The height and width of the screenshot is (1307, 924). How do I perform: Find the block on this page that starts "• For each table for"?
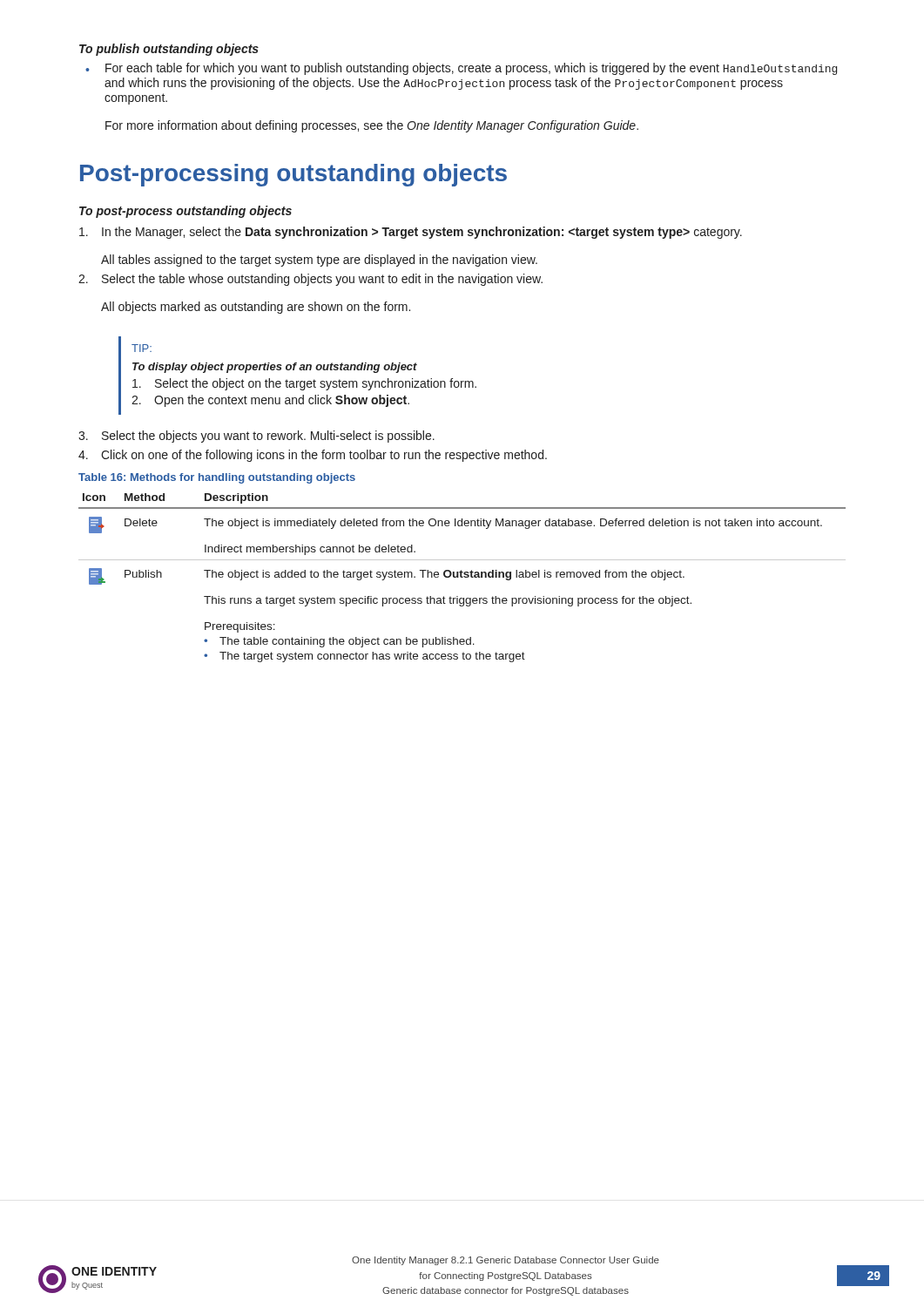tap(466, 97)
